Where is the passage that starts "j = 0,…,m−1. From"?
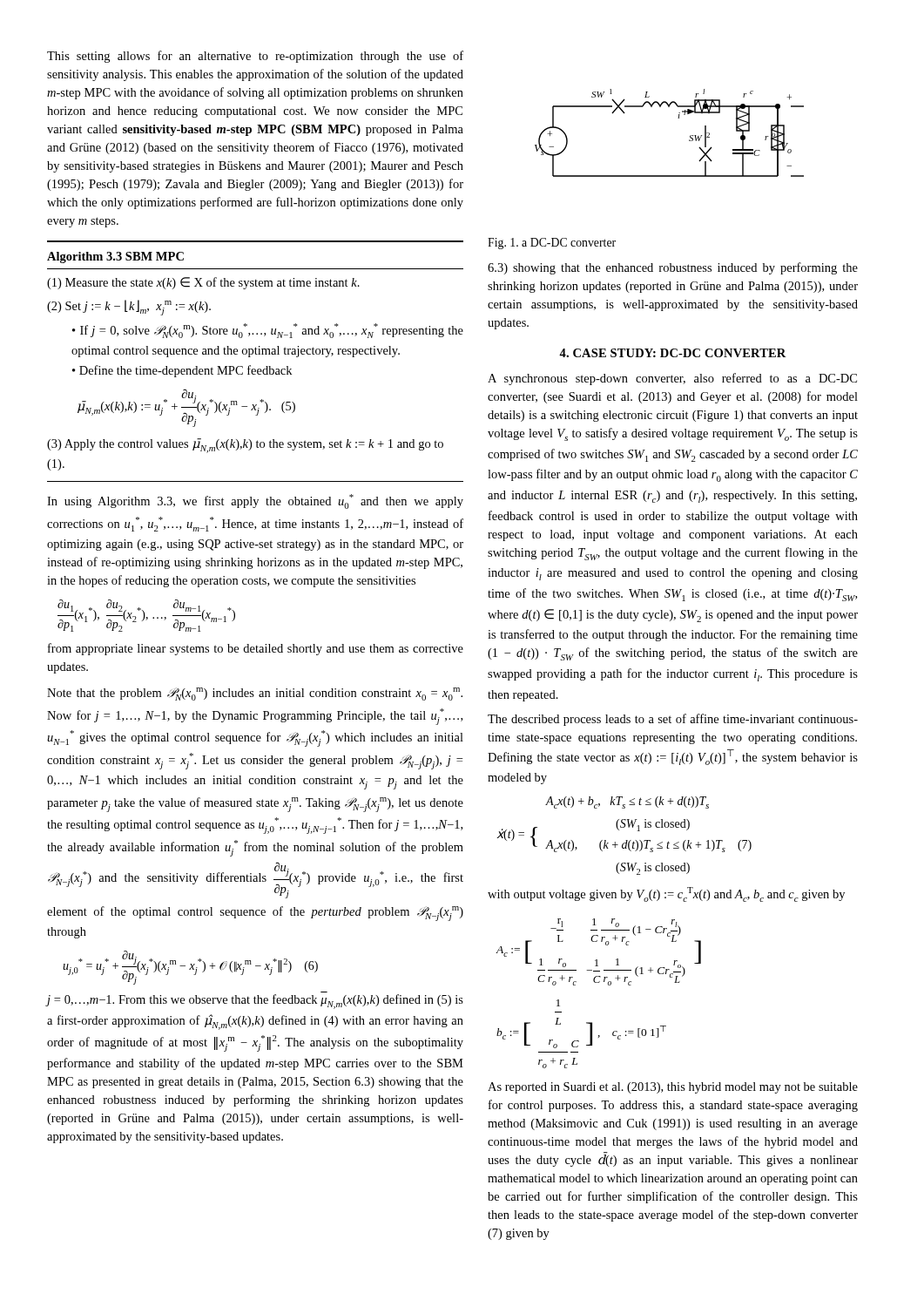 coord(255,1068)
